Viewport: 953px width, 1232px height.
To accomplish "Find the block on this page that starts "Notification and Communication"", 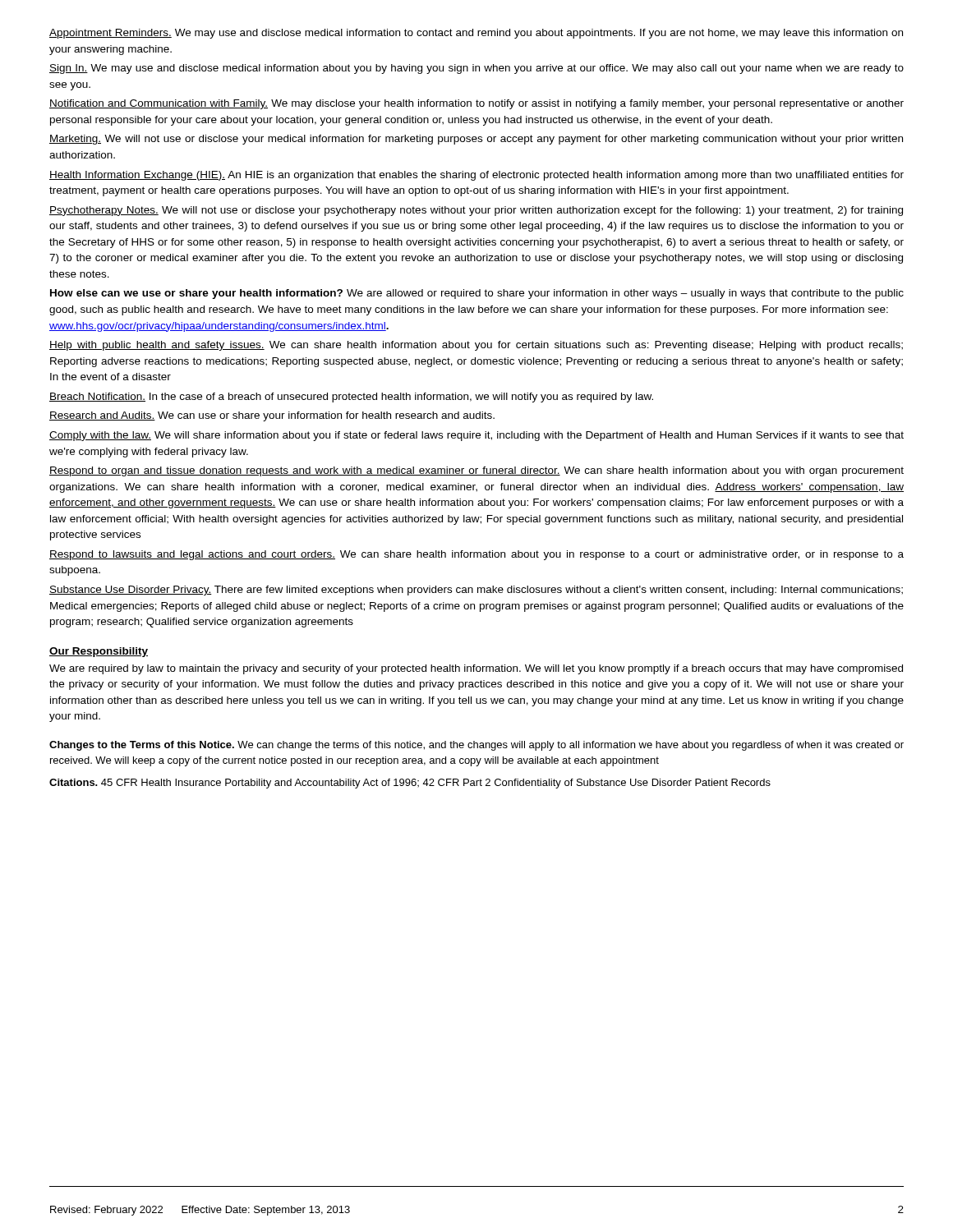I will pyautogui.click(x=476, y=111).
